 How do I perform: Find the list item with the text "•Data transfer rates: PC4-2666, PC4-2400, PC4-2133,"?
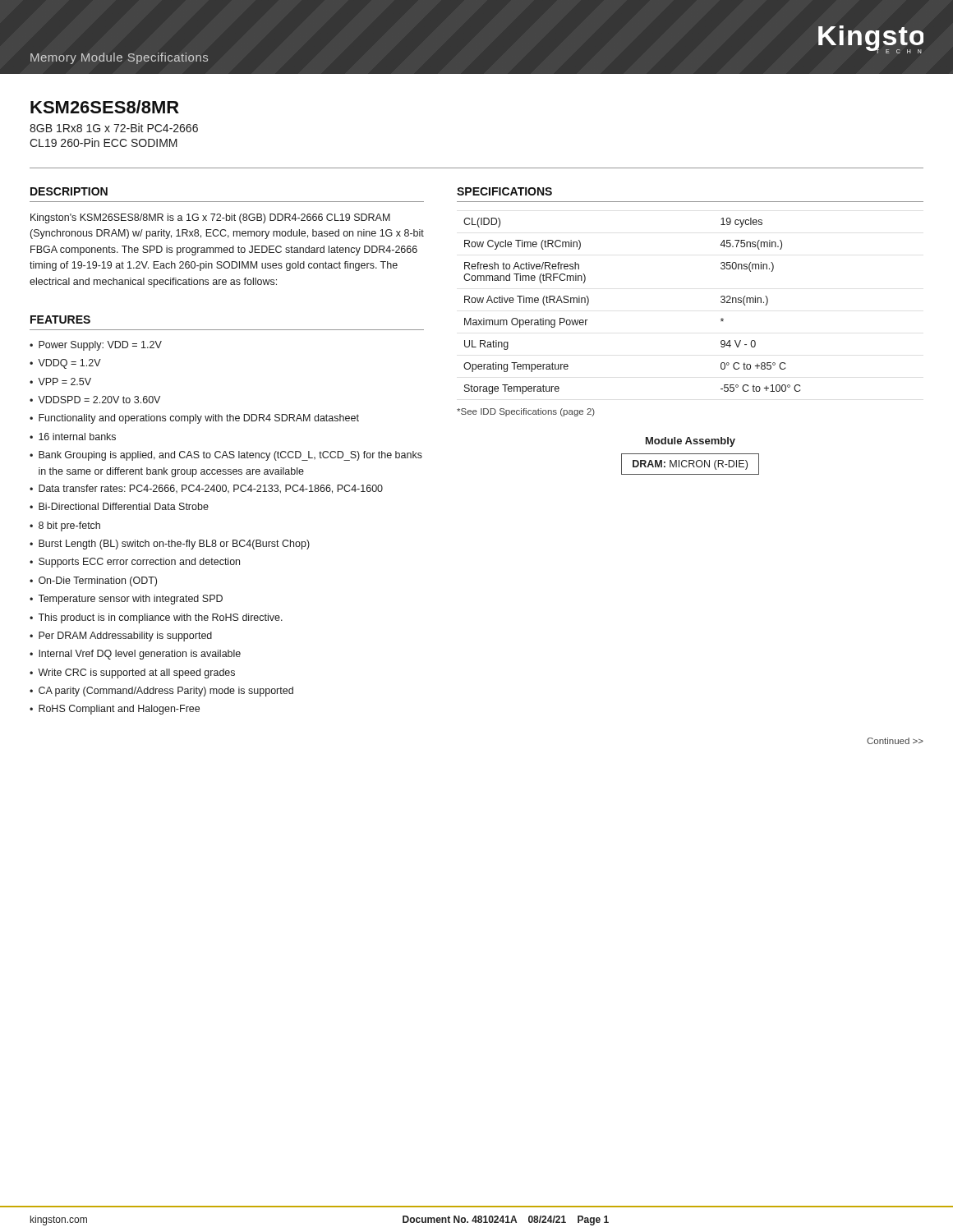point(206,490)
